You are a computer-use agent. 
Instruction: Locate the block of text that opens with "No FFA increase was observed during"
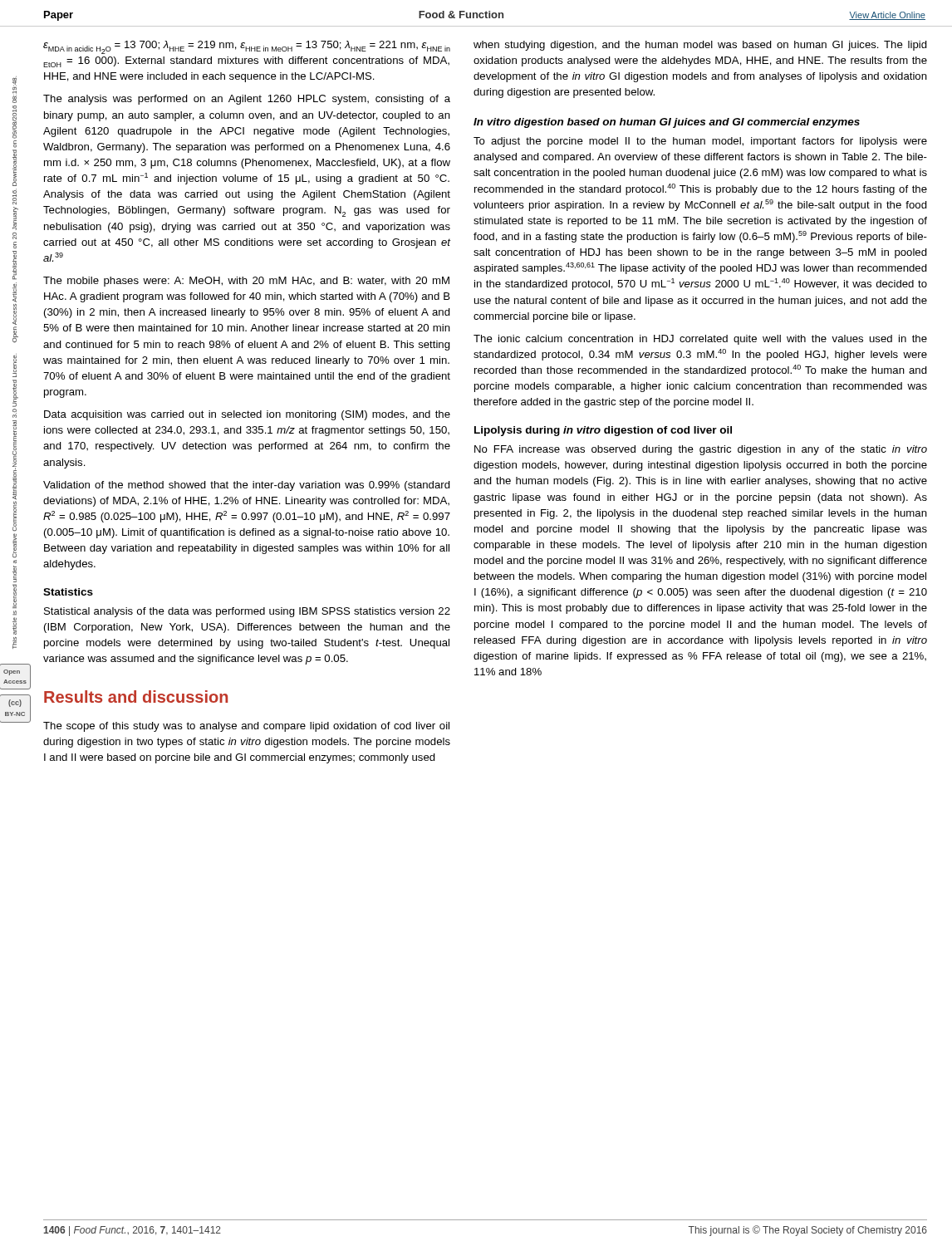point(700,560)
